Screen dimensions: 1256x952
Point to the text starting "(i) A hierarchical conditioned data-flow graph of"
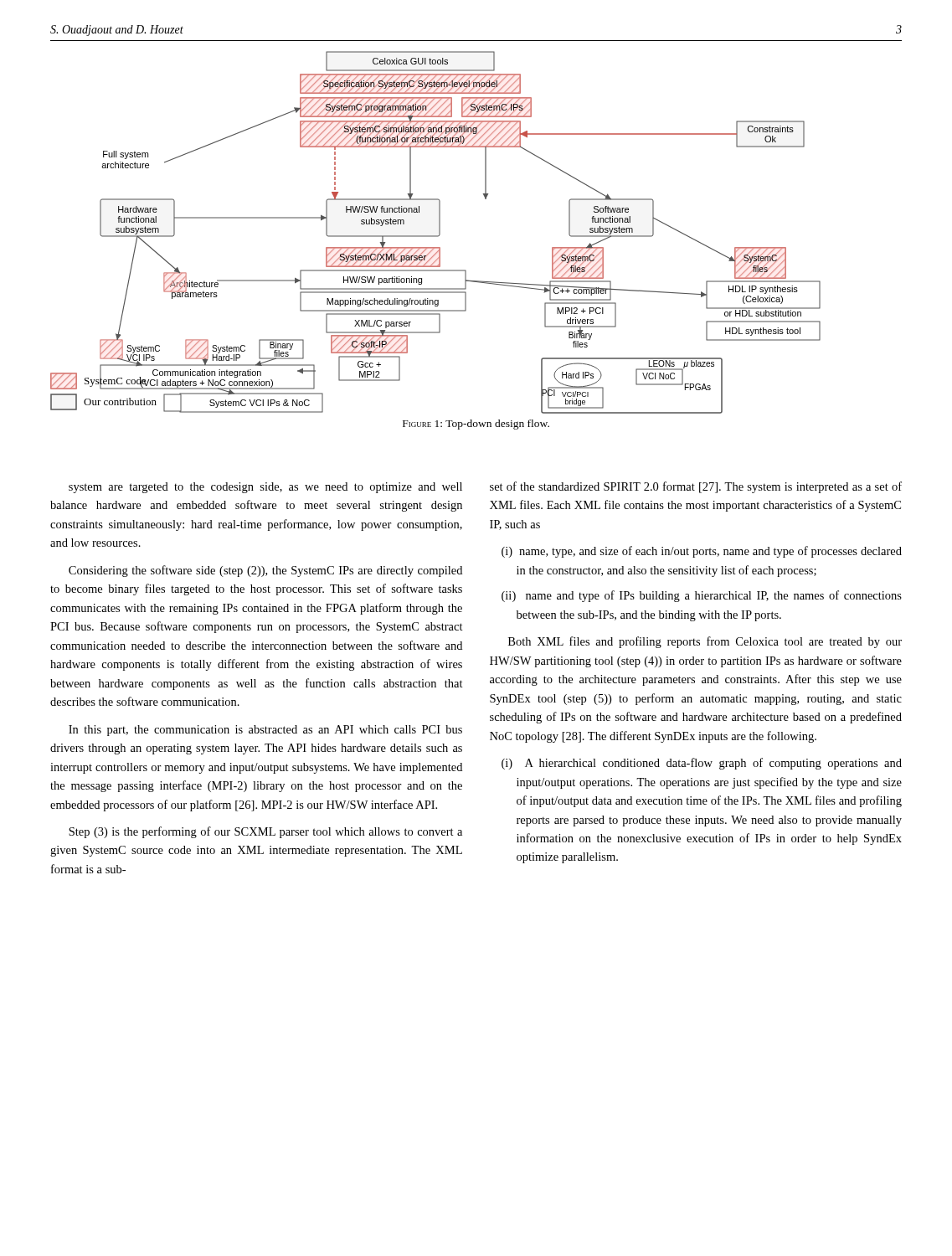pyautogui.click(x=701, y=810)
